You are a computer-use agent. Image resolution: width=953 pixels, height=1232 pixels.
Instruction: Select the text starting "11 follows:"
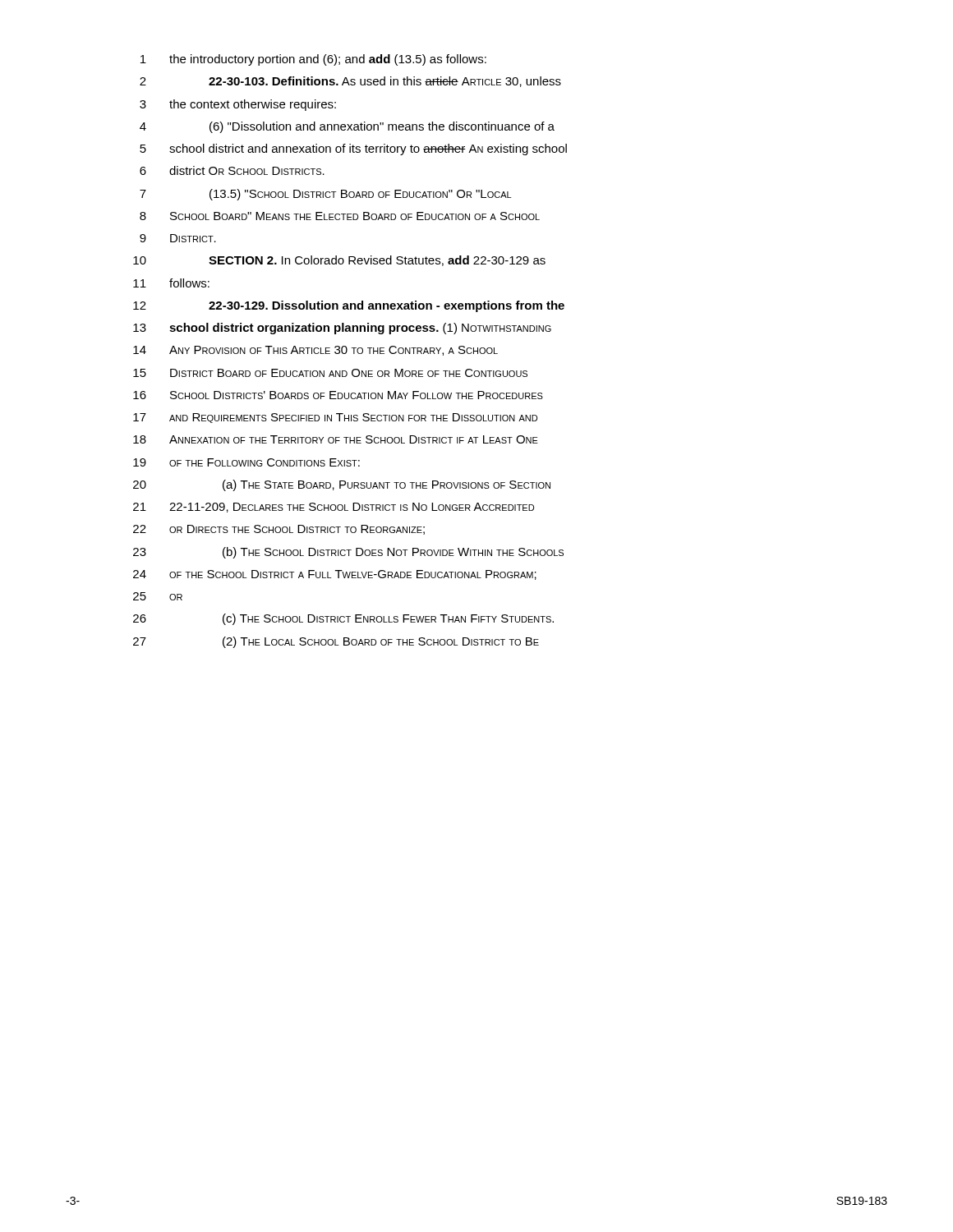click(x=171, y=283)
